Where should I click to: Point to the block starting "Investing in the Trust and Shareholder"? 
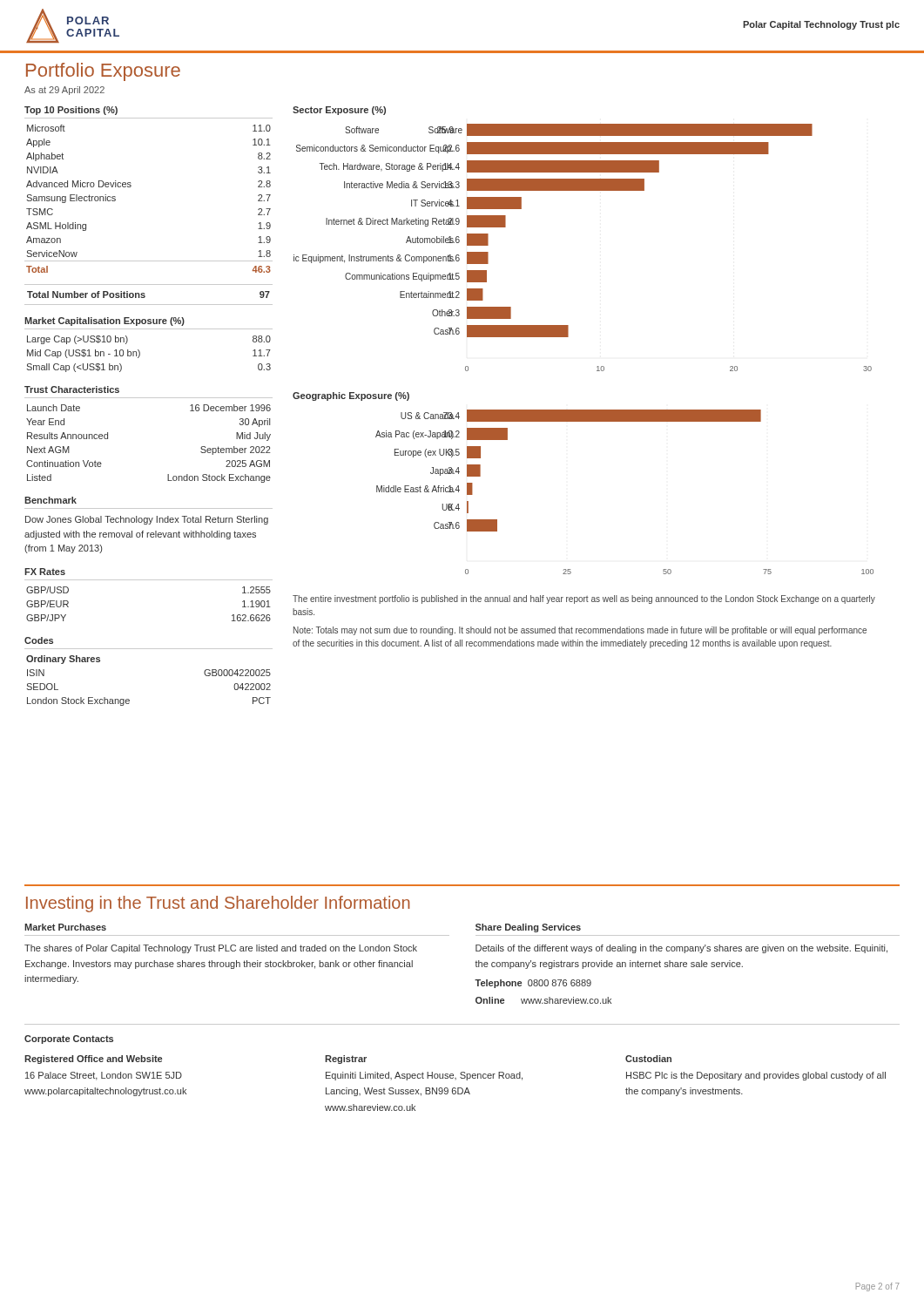click(218, 903)
